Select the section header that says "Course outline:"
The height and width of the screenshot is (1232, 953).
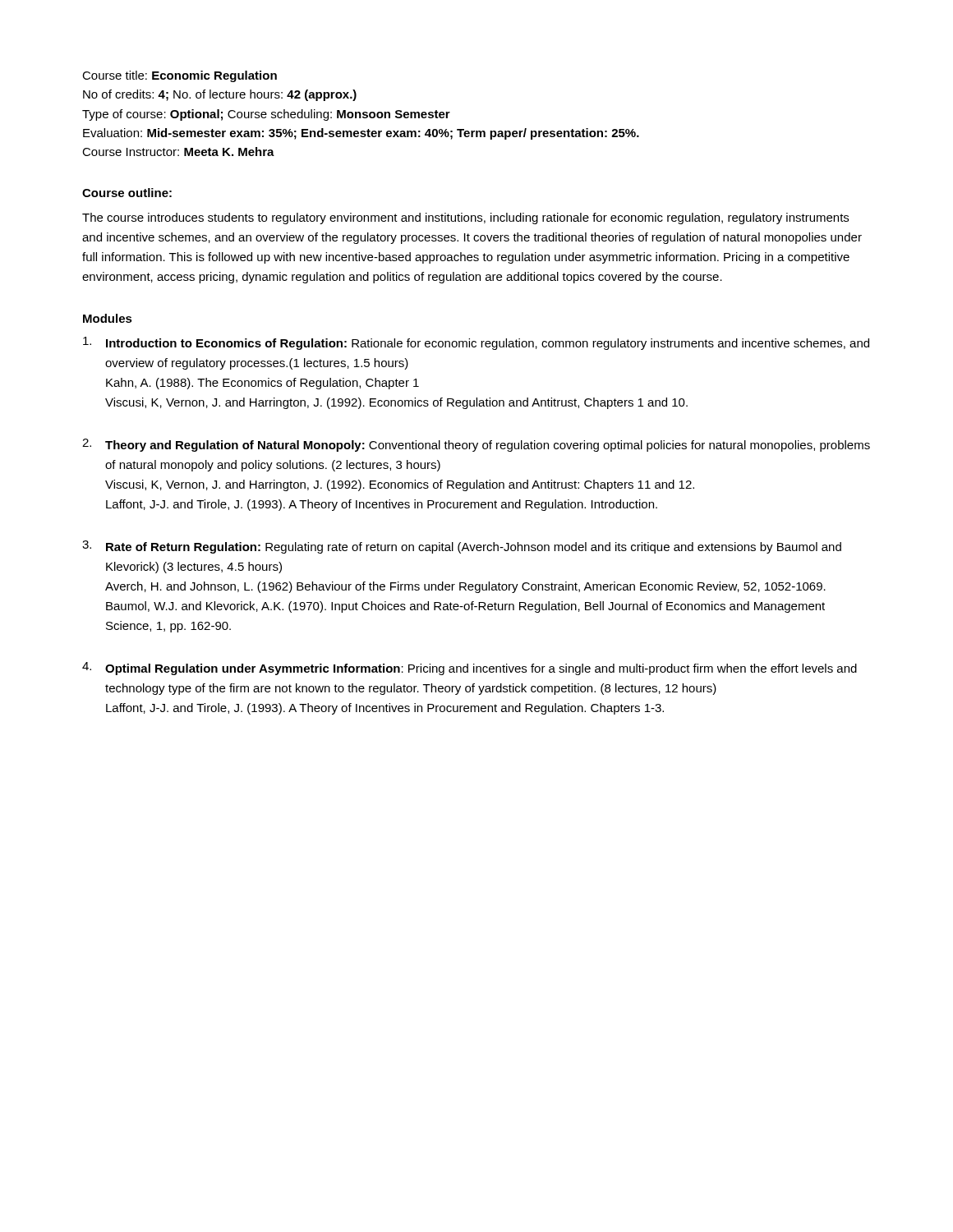pos(127,193)
